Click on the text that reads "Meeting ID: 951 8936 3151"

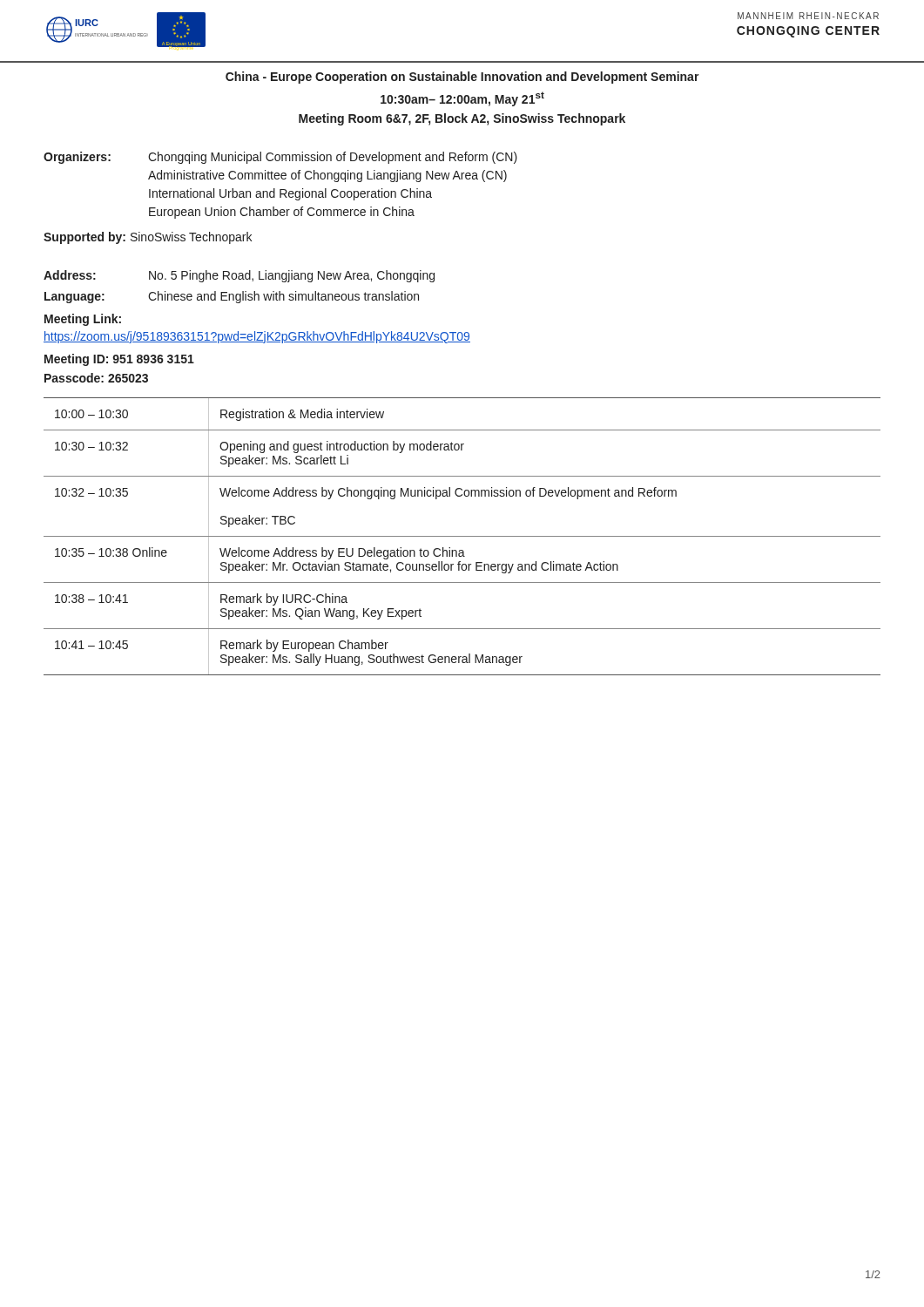click(119, 359)
